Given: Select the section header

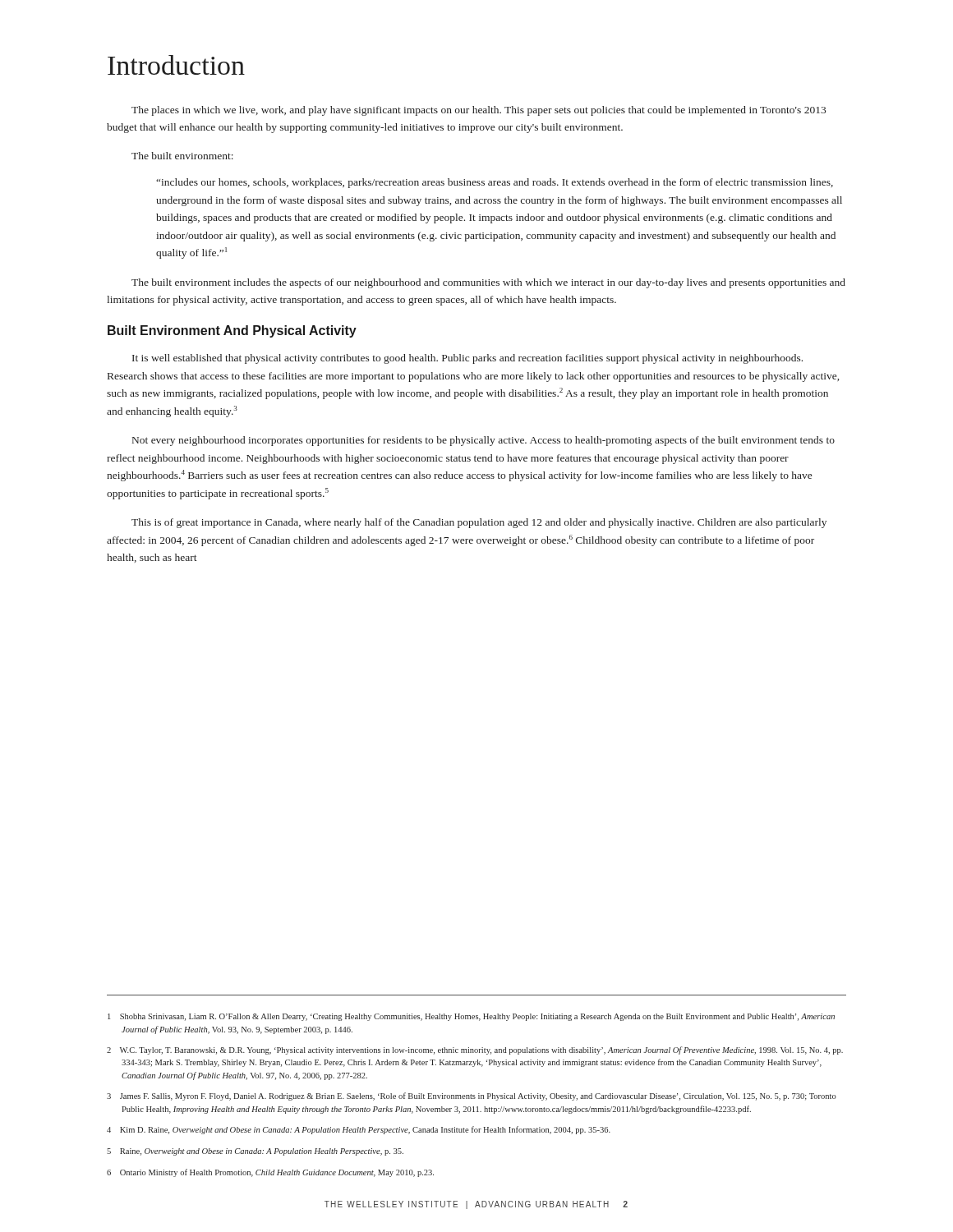Looking at the screenshot, I should point(476,331).
